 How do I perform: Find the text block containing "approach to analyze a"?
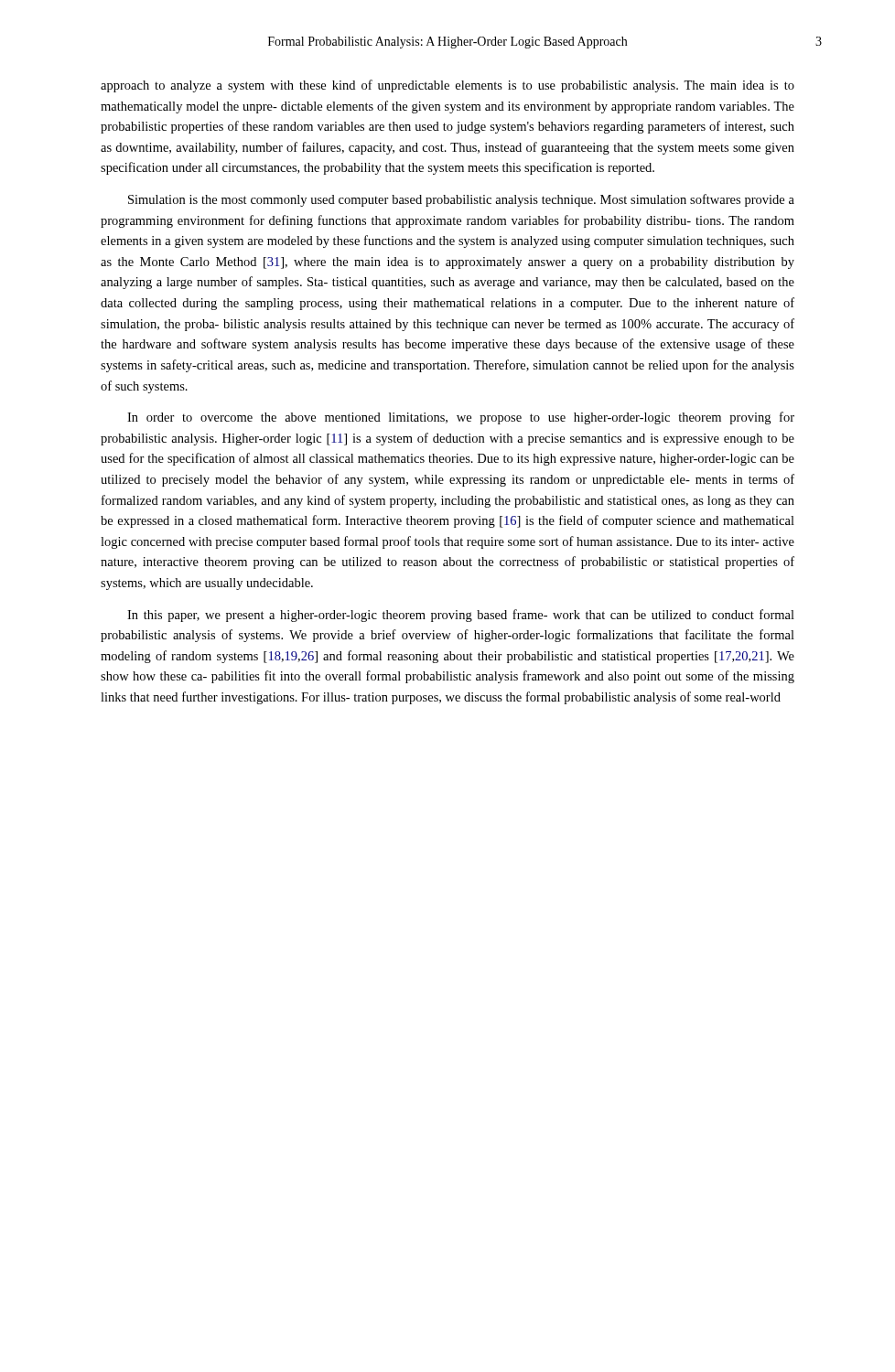click(448, 127)
